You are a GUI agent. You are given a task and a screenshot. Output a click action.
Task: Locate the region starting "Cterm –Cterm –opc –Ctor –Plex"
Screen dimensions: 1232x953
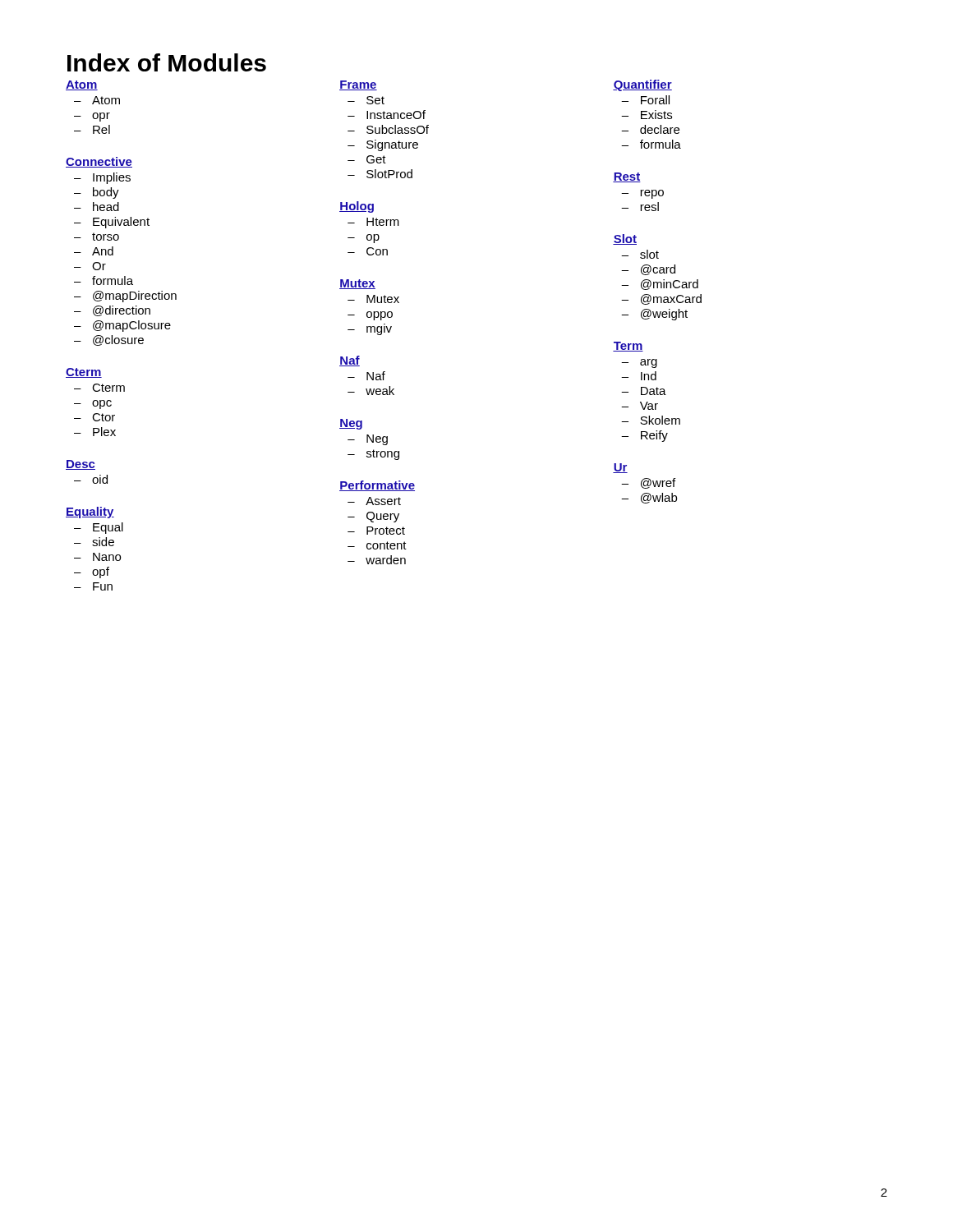click(x=84, y=373)
